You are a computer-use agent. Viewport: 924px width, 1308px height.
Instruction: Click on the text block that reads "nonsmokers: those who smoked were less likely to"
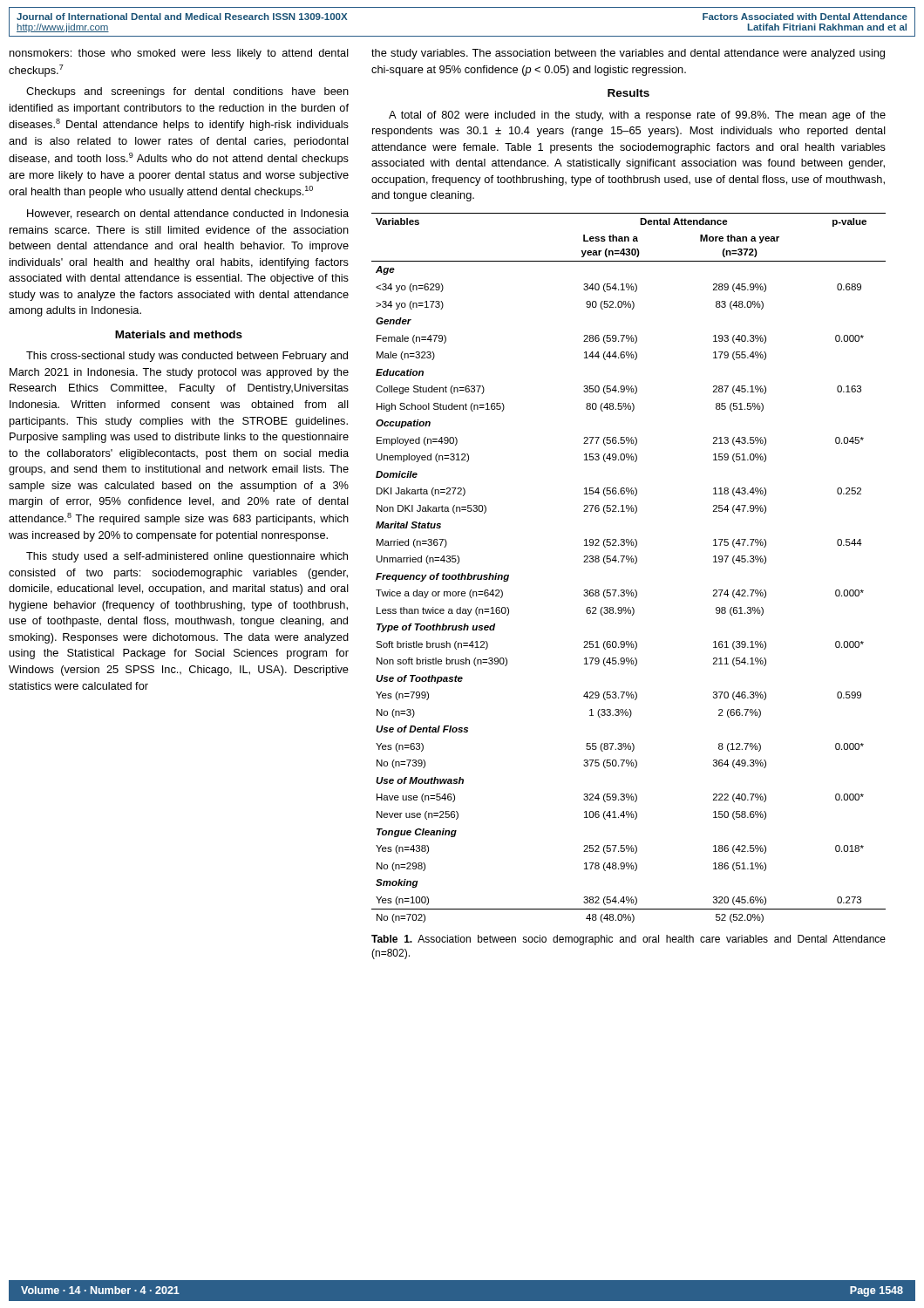click(x=179, y=182)
